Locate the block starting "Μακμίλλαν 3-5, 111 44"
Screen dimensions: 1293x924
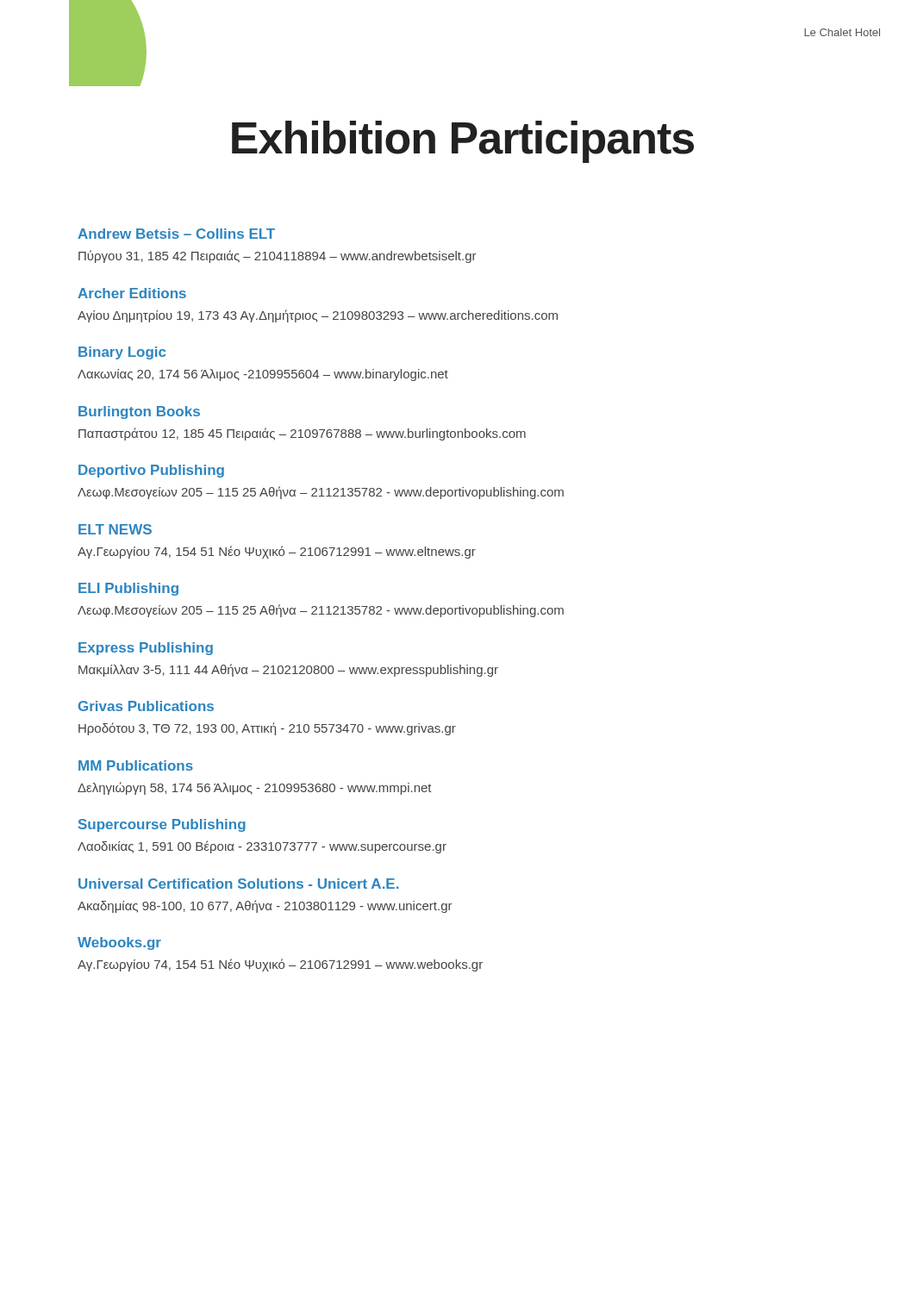(x=288, y=669)
